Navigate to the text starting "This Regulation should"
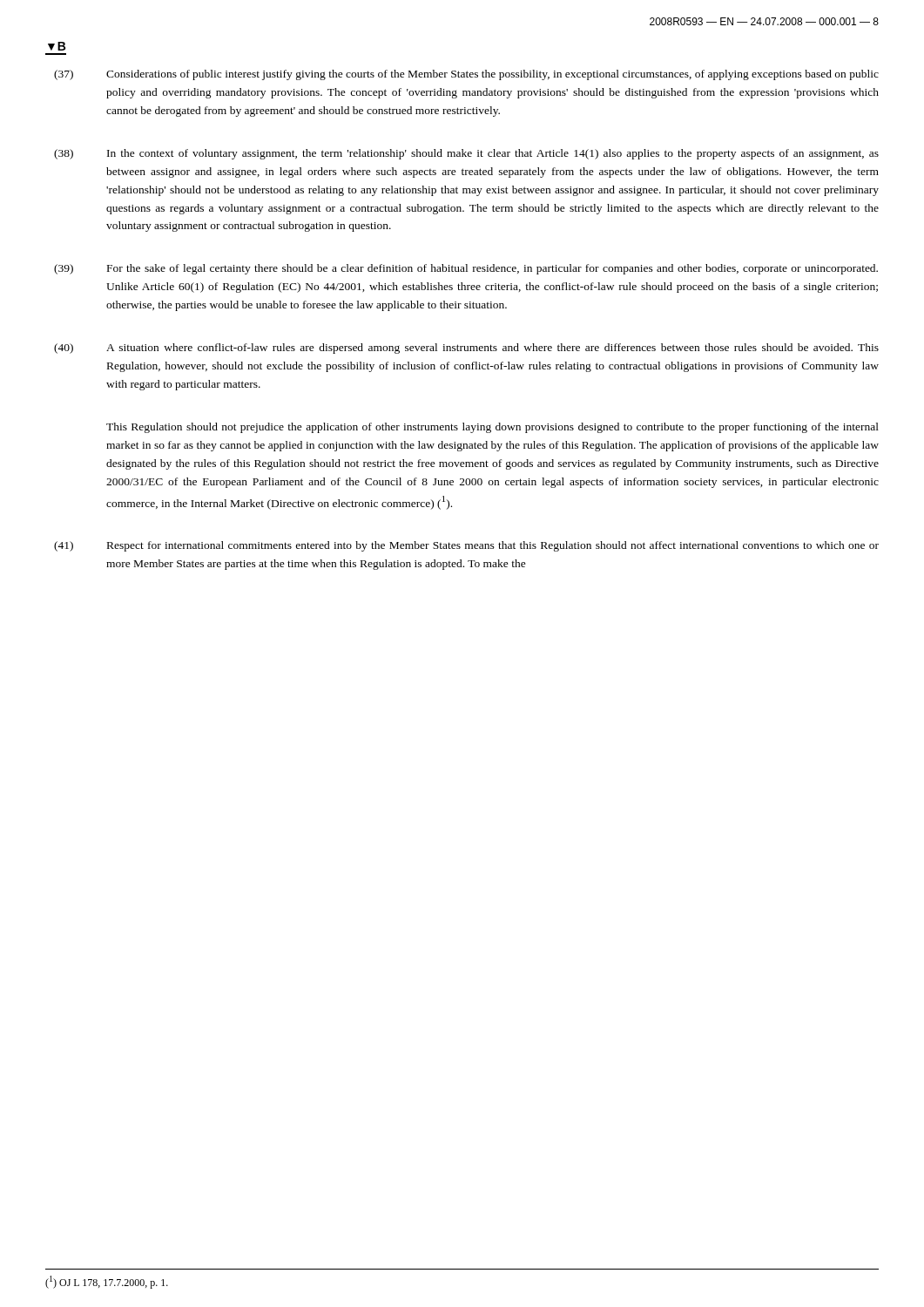The width and height of the screenshot is (924, 1307). (492, 464)
